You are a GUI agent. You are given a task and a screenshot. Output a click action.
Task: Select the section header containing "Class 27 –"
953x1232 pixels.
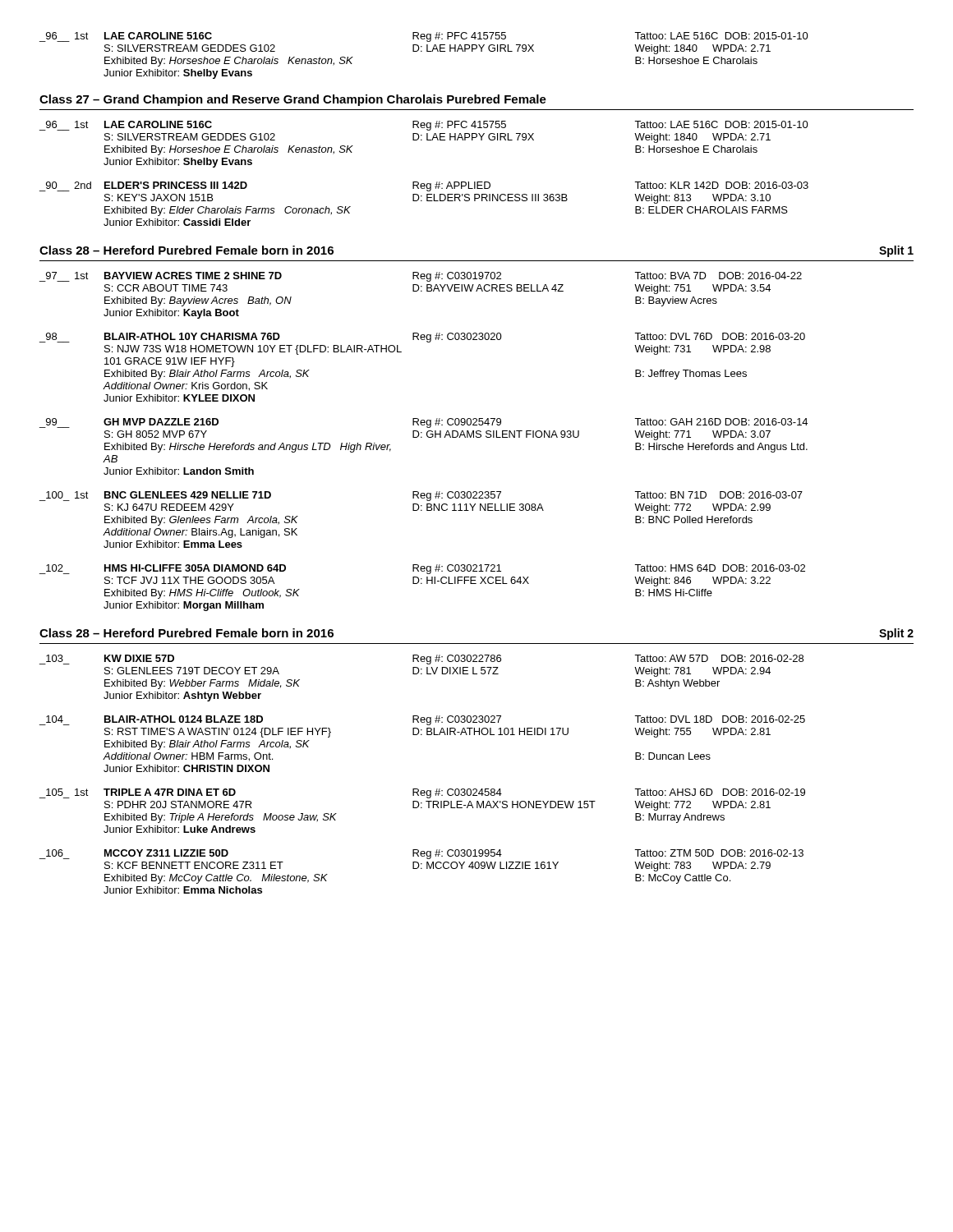point(293,99)
